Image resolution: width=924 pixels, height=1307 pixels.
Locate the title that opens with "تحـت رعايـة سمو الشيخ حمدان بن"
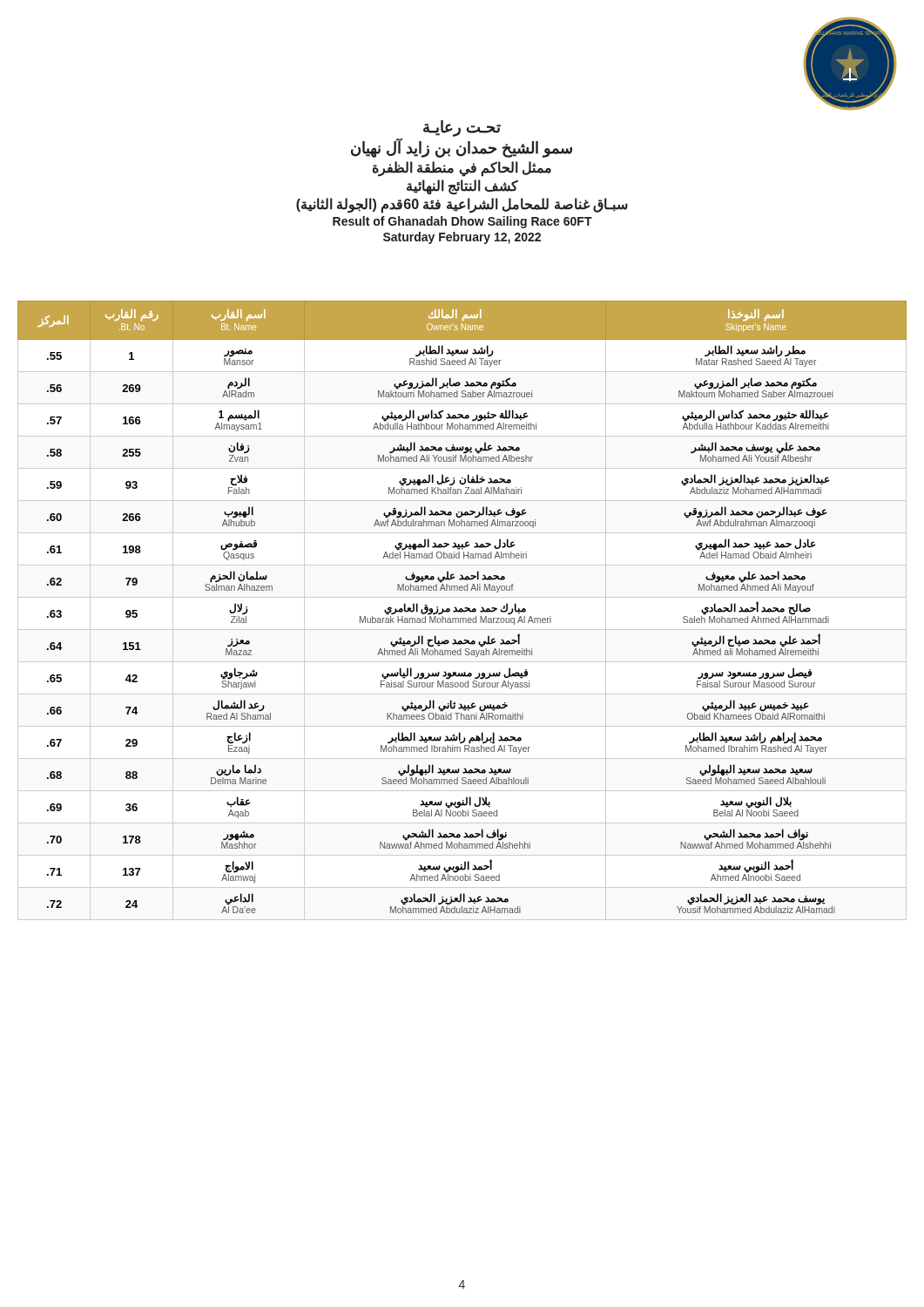click(462, 181)
